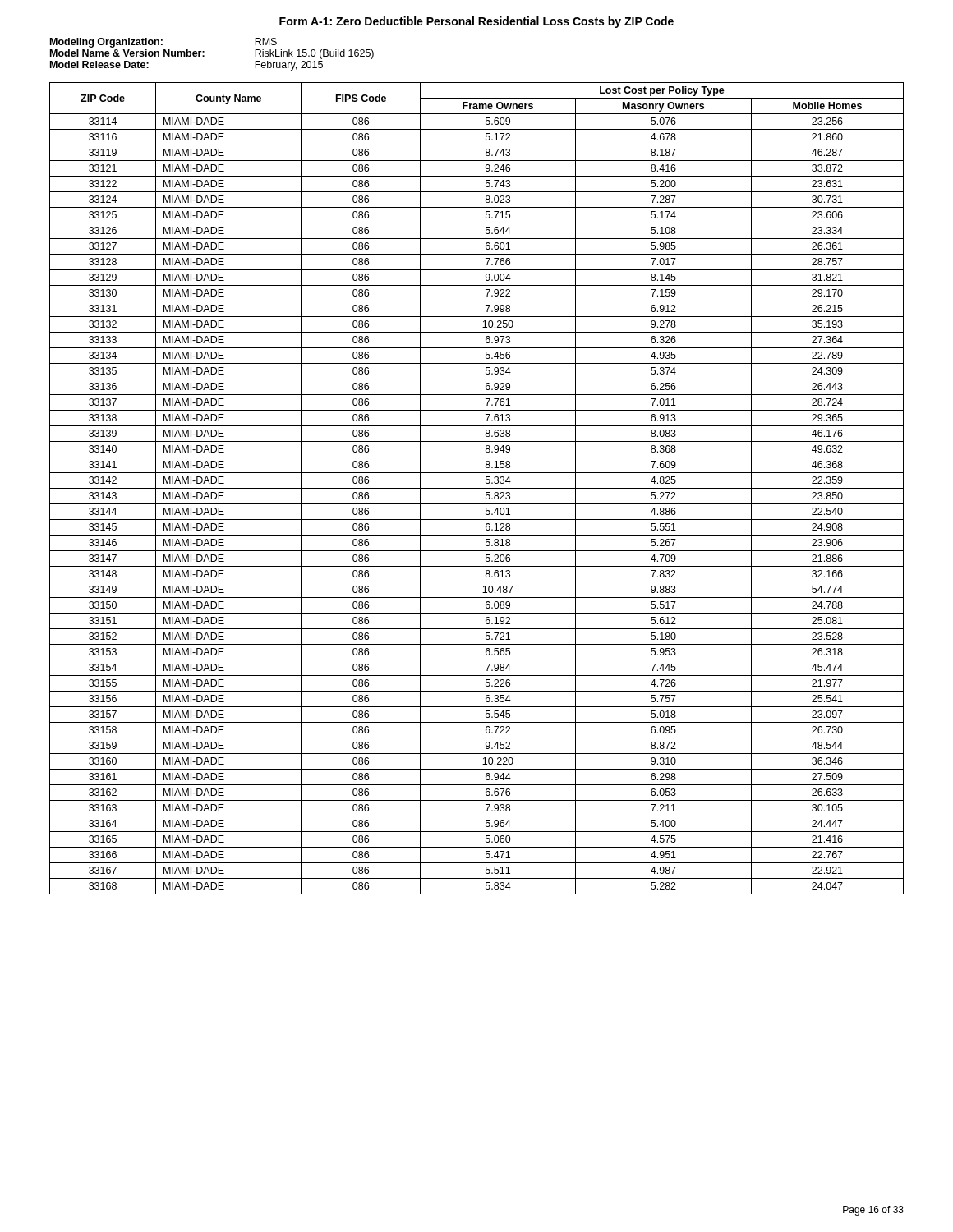Find the title with the text "Form A-1: Zero Deductible Personal Residential Loss"
Image resolution: width=953 pixels, height=1232 pixels.
click(476, 21)
